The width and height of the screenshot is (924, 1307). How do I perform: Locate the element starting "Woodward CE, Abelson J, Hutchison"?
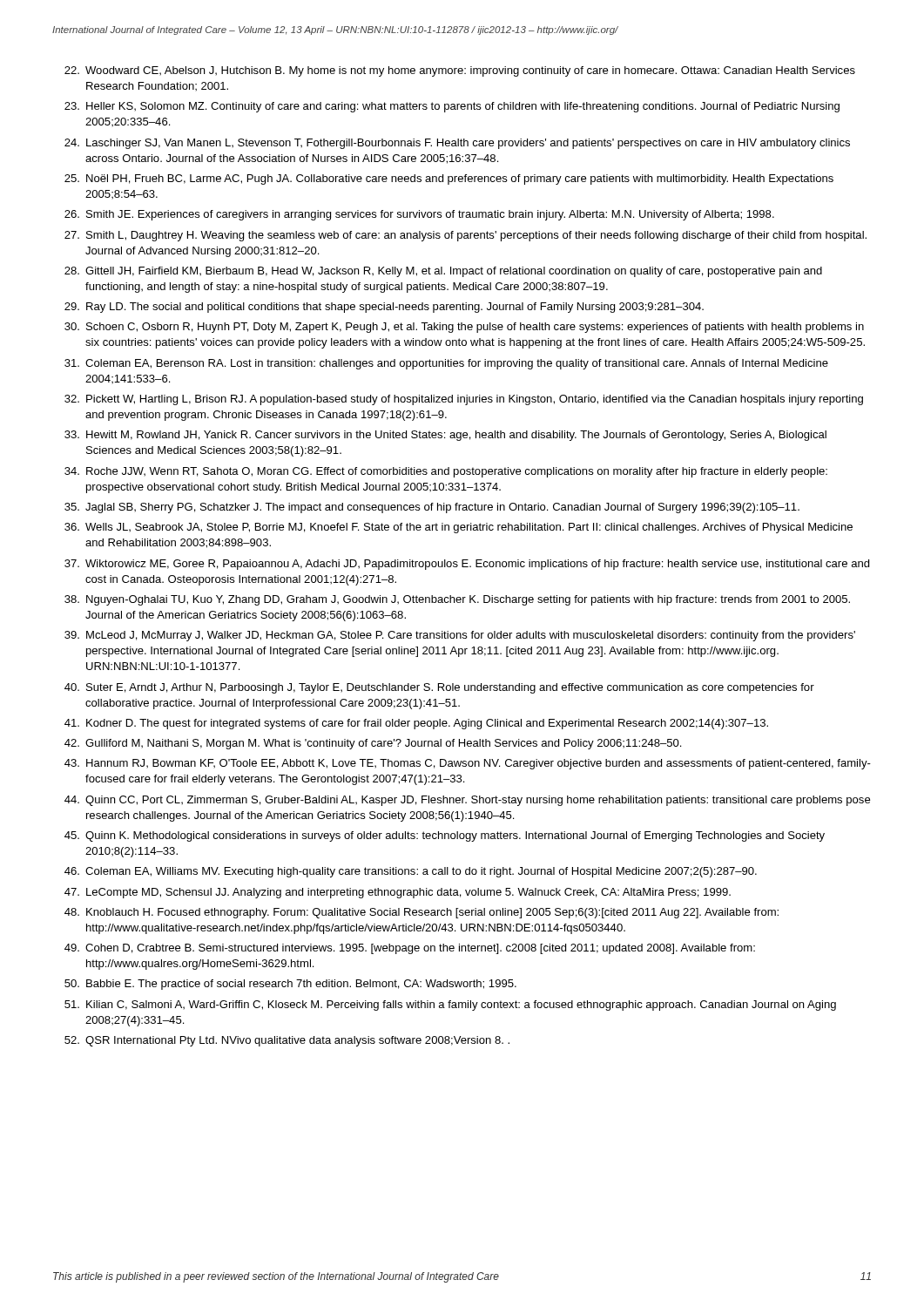(x=462, y=555)
